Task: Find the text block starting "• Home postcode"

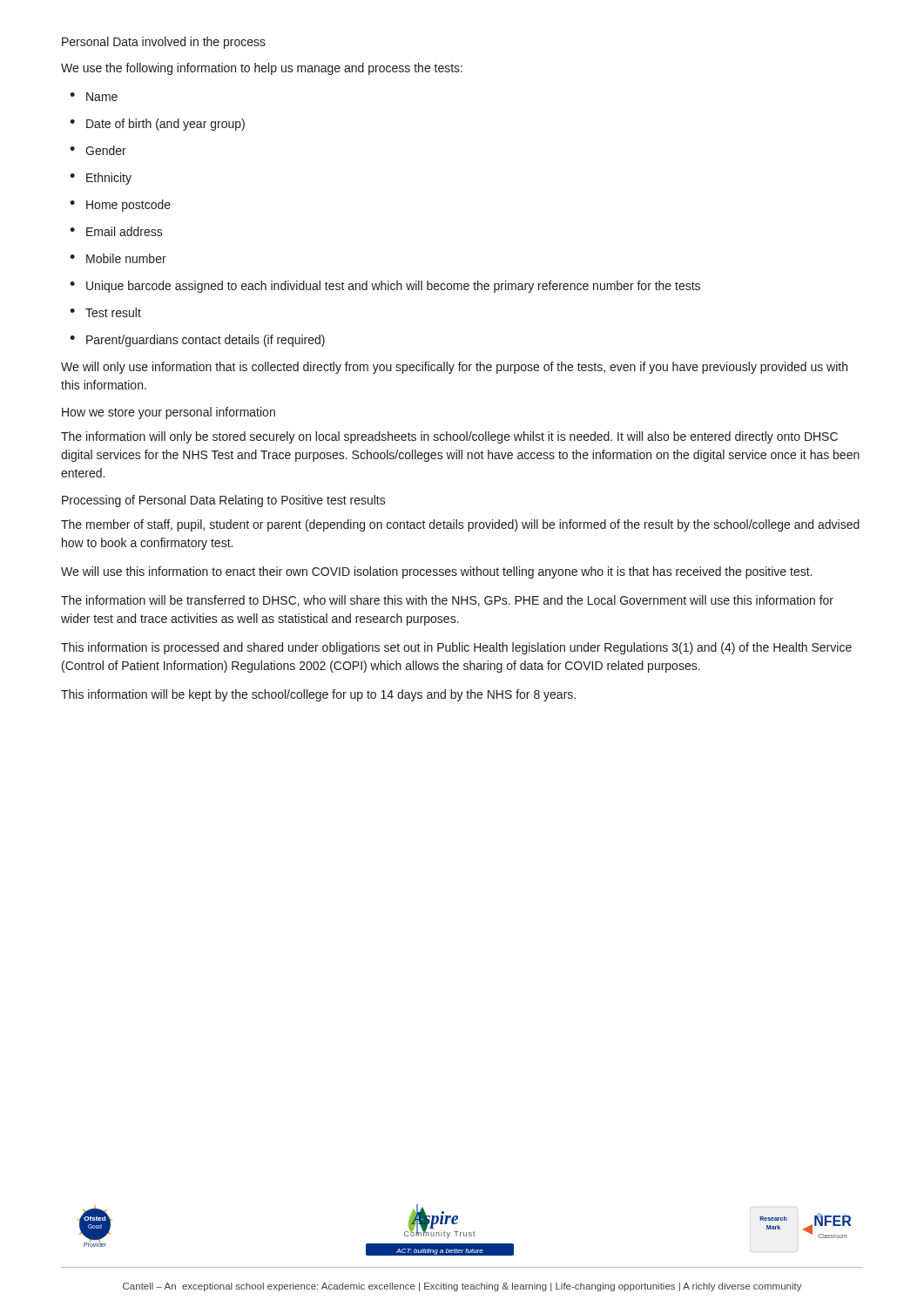Action: click(120, 205)
